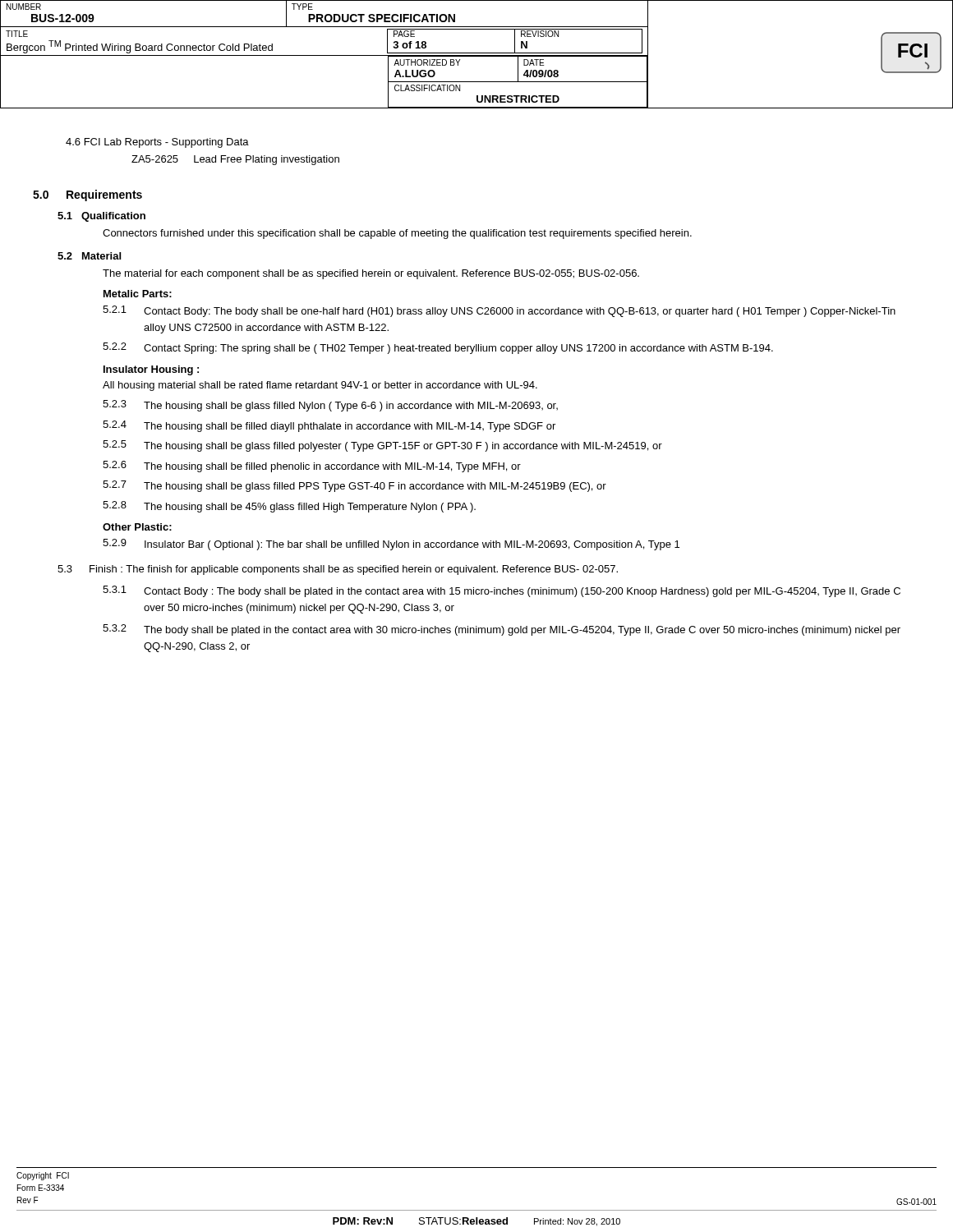This screenshot has width=953, height=1232.
Task: Point to the passage starting "Metalic Parts:"
Action: click(137, 294)
